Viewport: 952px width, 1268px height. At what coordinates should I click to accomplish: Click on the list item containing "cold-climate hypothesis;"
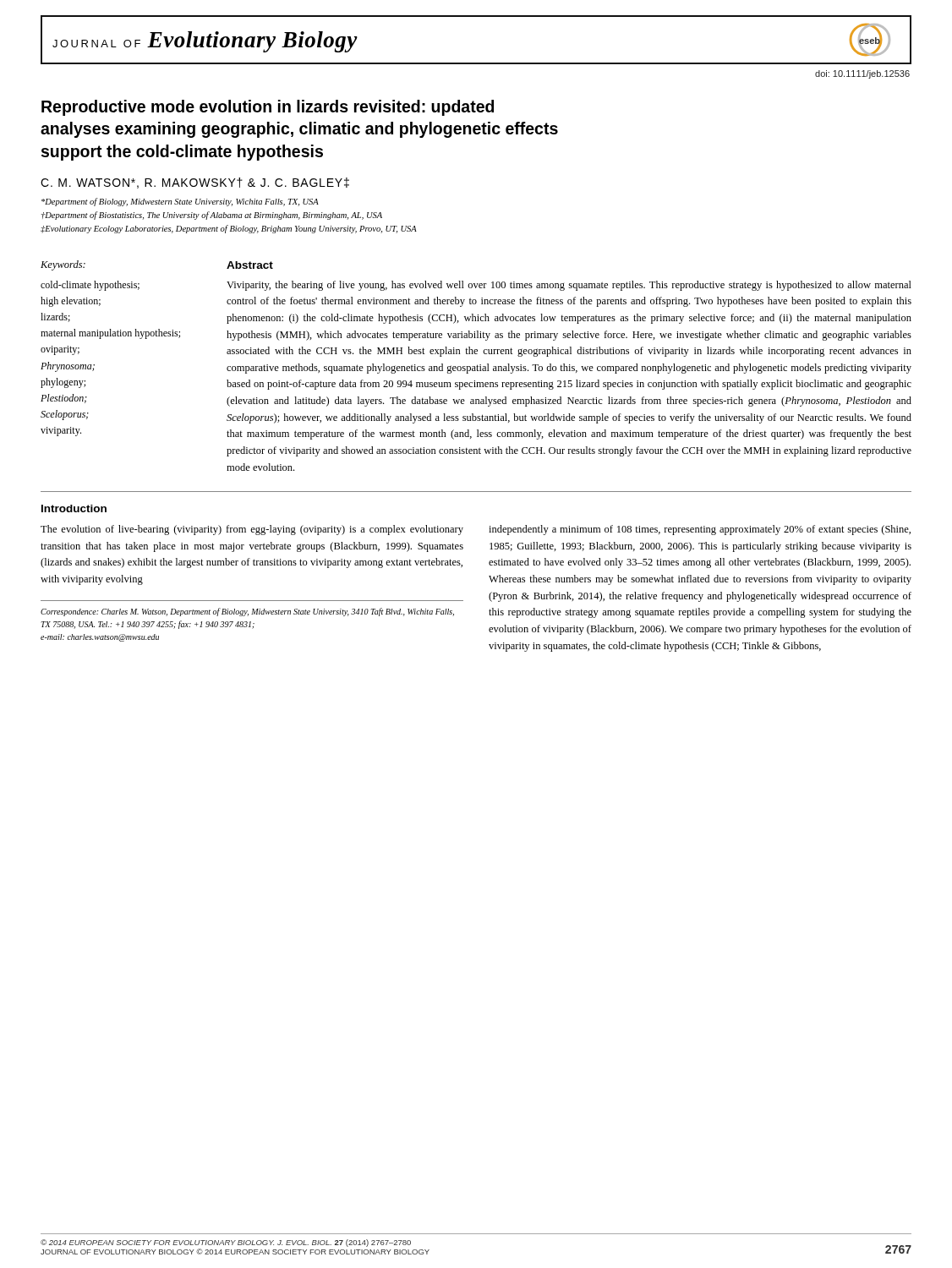90,285
